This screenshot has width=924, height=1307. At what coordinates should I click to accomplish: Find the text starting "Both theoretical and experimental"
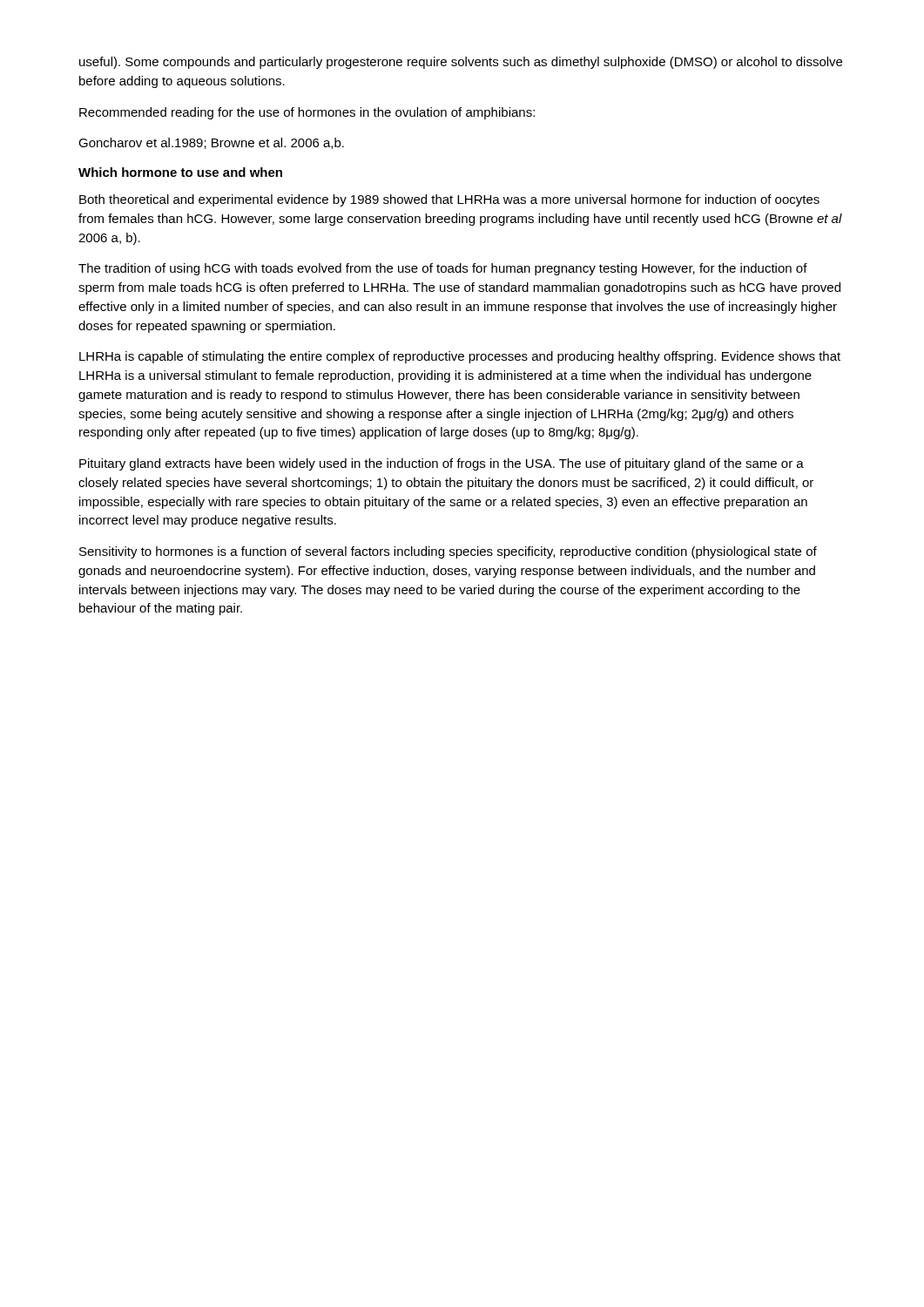[460, 218]
